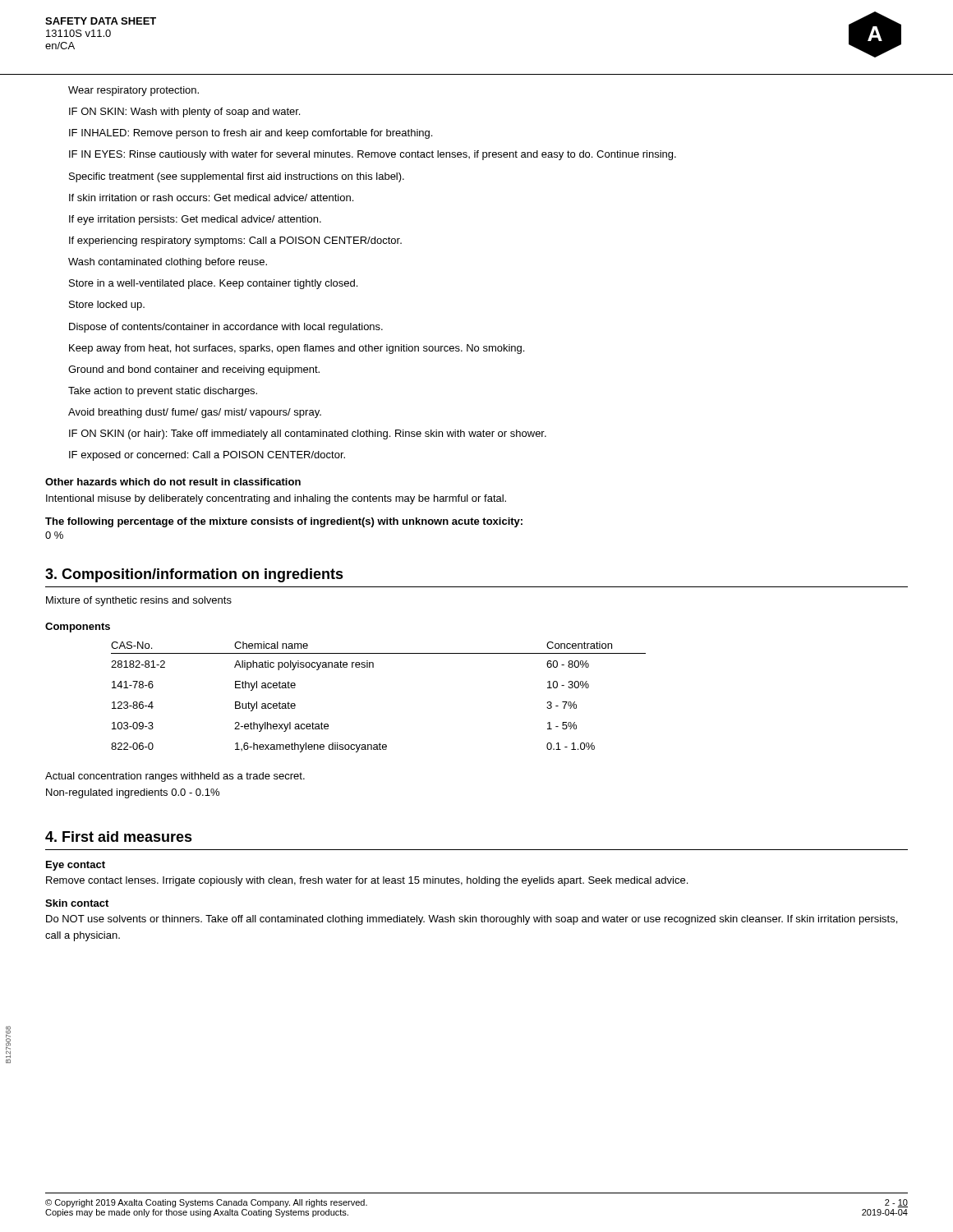Point to the block starting "Wear respiratory protection."

click(x=134, y=90)
